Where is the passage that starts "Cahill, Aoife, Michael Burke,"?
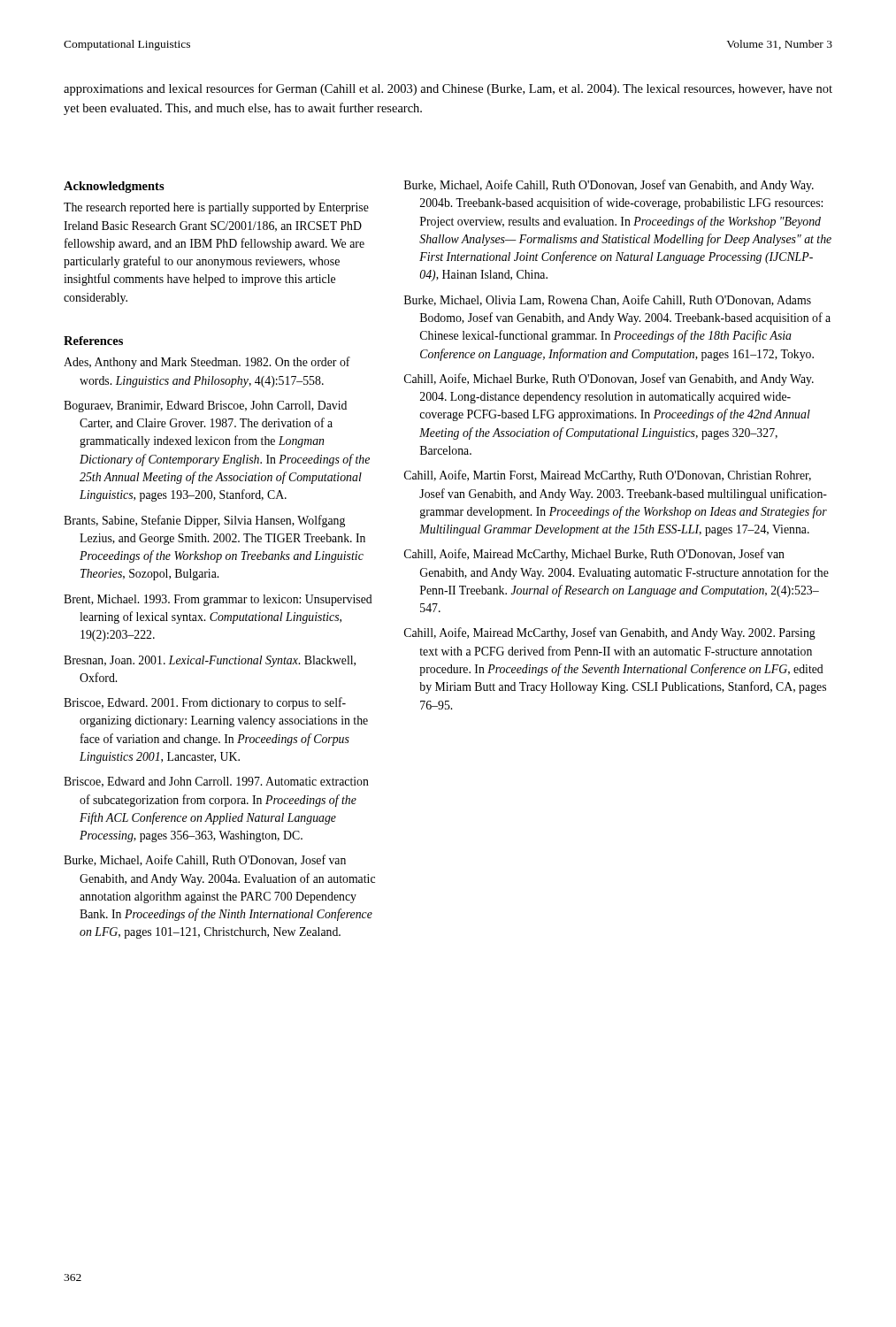 [x=609, y=415]
